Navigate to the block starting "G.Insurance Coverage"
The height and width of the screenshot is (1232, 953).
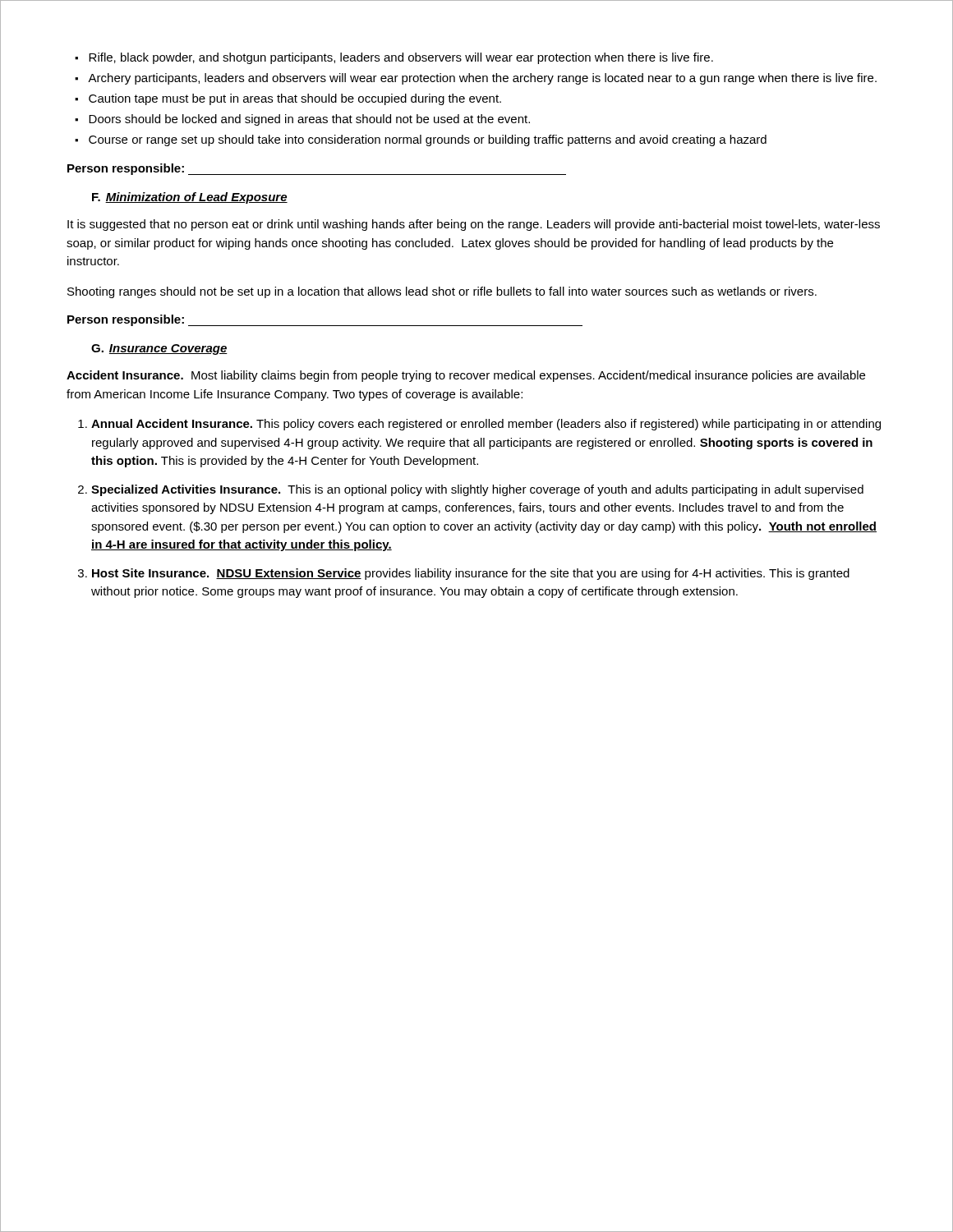click(159, 348)
